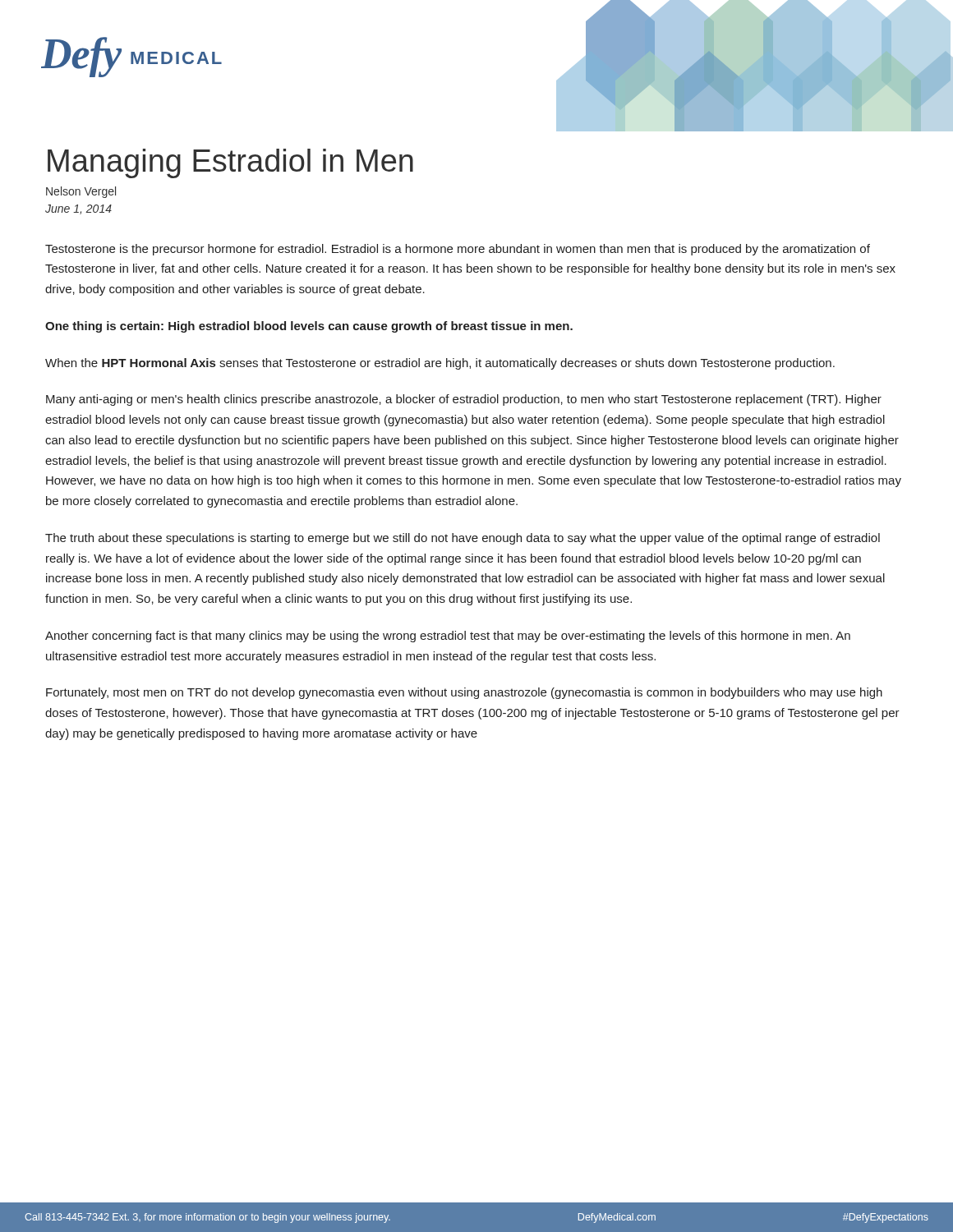Locate the logo
This screenshot has width=953, height=1232.
[148, 53]
